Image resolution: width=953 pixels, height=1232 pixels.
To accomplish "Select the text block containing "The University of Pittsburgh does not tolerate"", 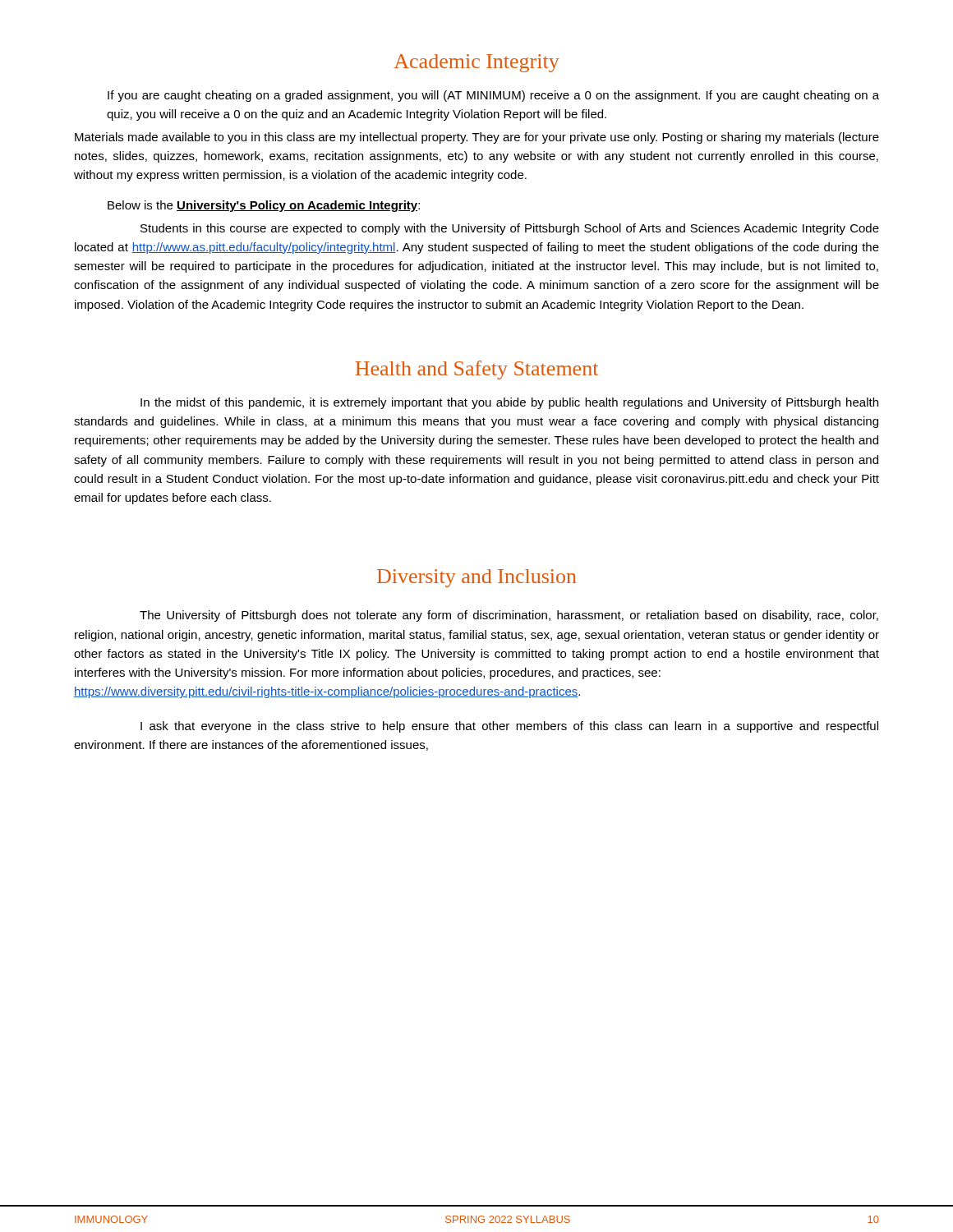I will [476, 653].
